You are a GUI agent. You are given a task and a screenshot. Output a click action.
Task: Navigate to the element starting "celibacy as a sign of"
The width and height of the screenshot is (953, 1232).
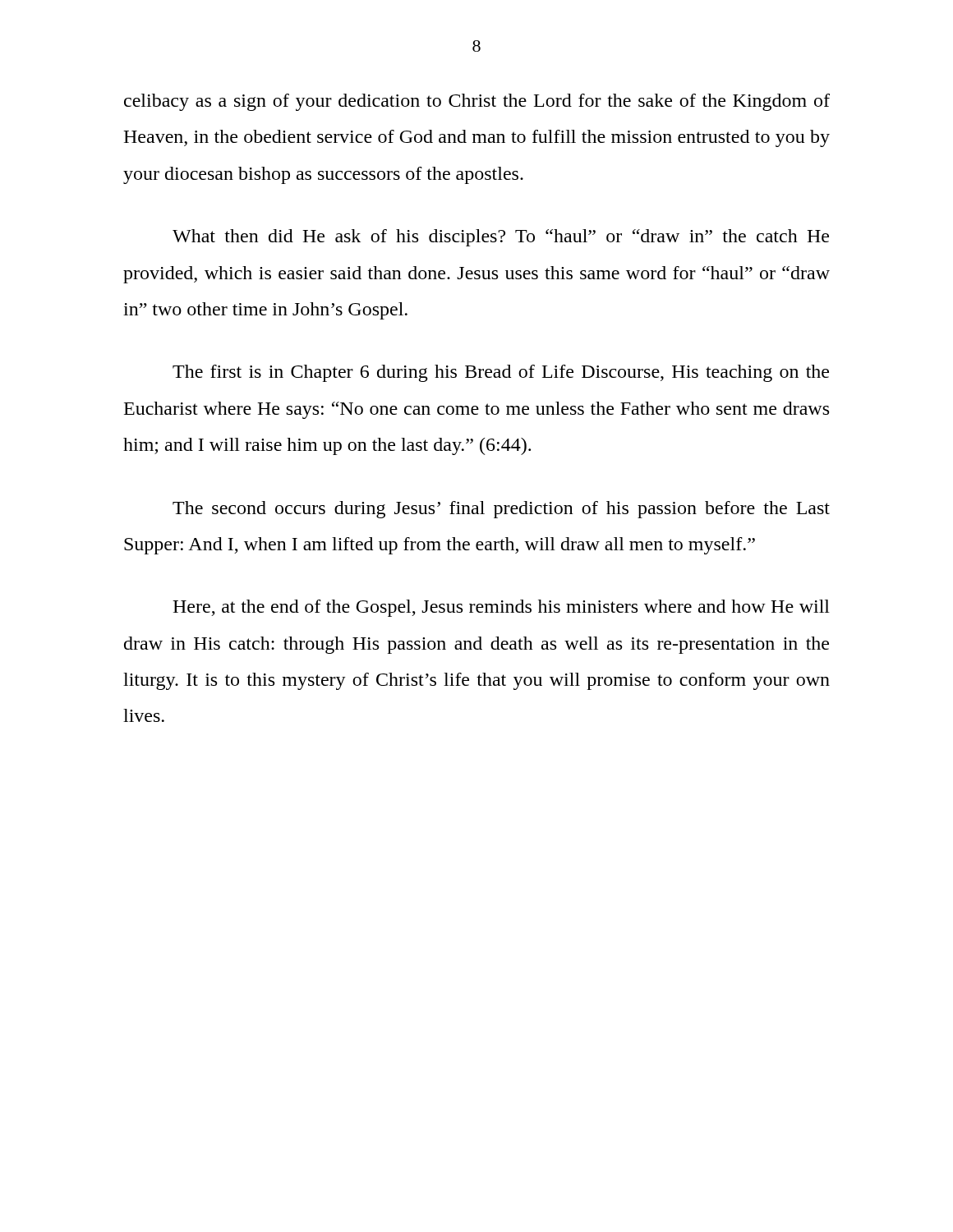click(476, 137)
